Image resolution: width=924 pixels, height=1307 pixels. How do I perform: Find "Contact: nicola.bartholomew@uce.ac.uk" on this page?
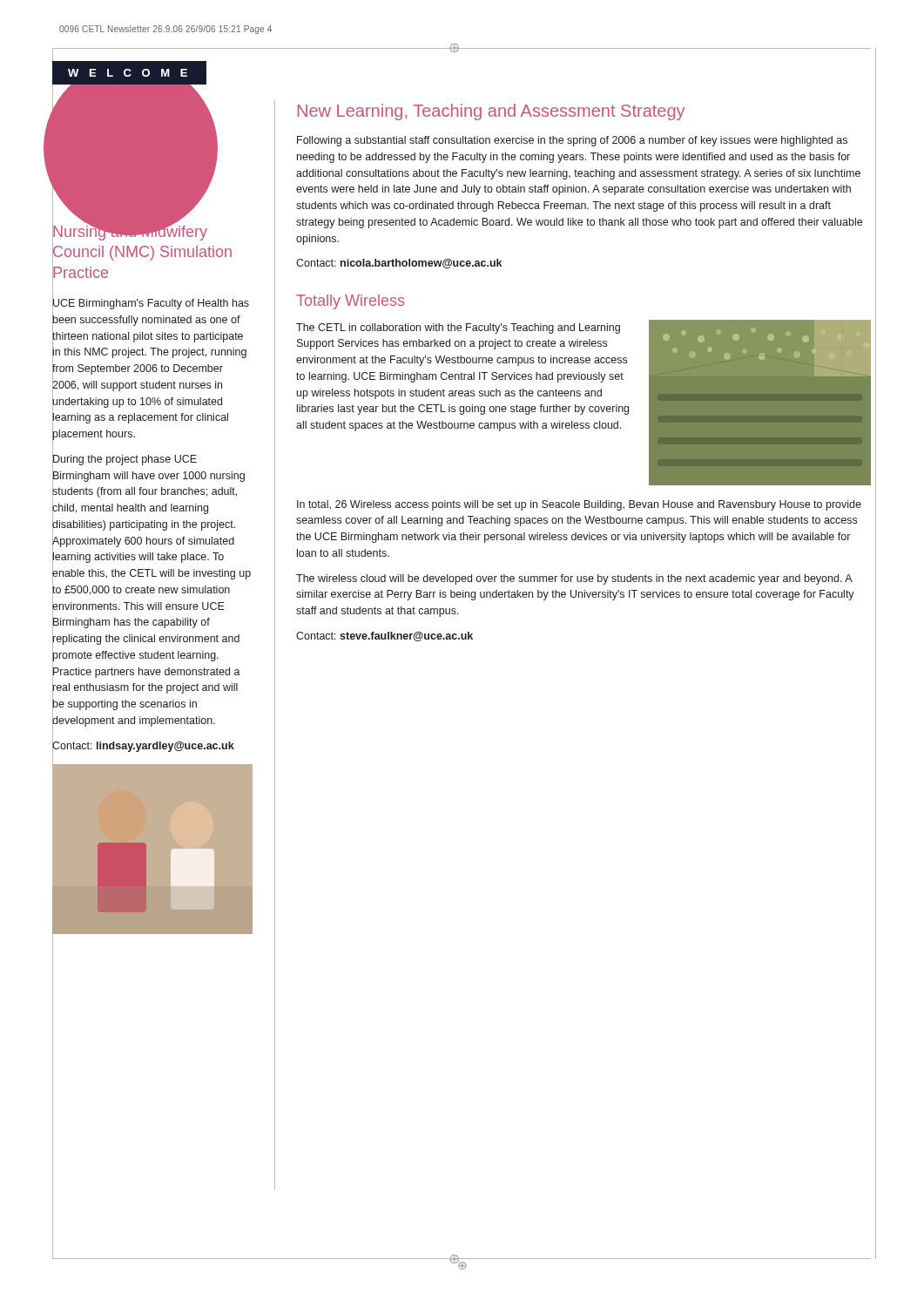coord(399,263)
